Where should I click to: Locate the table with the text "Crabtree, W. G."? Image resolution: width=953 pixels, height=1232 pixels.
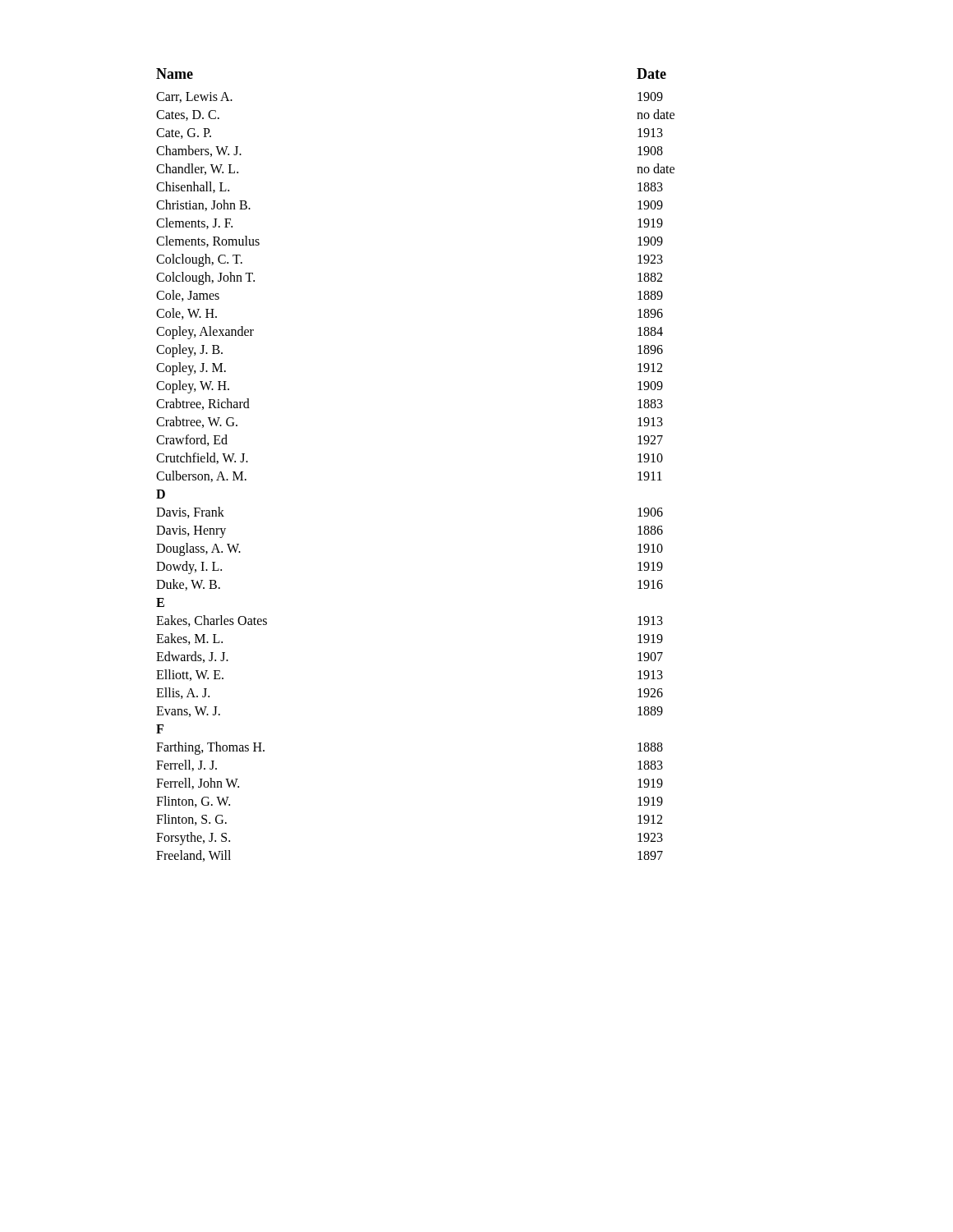(476, 465)
